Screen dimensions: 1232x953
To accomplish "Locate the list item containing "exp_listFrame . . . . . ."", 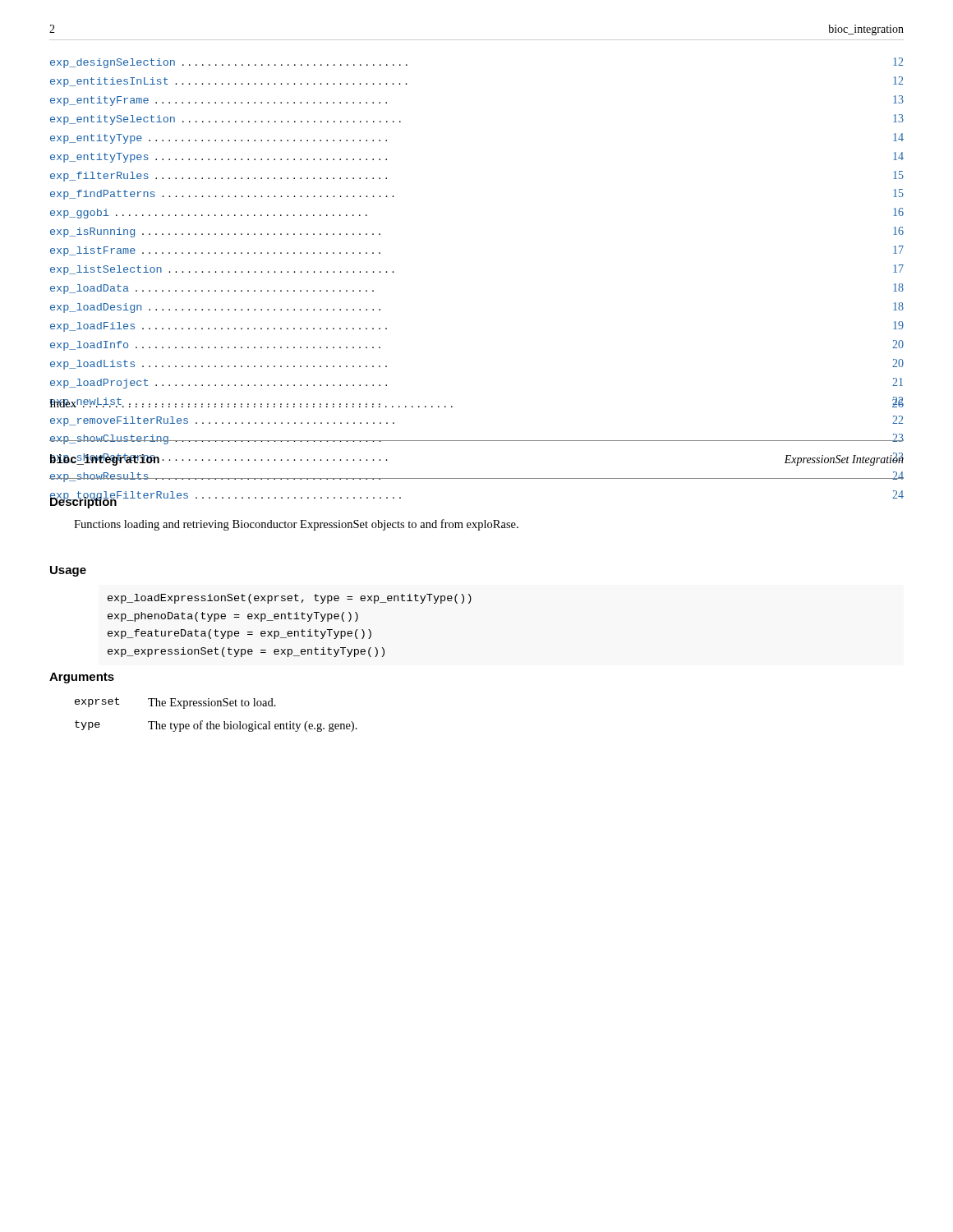I will click(92, 251).
